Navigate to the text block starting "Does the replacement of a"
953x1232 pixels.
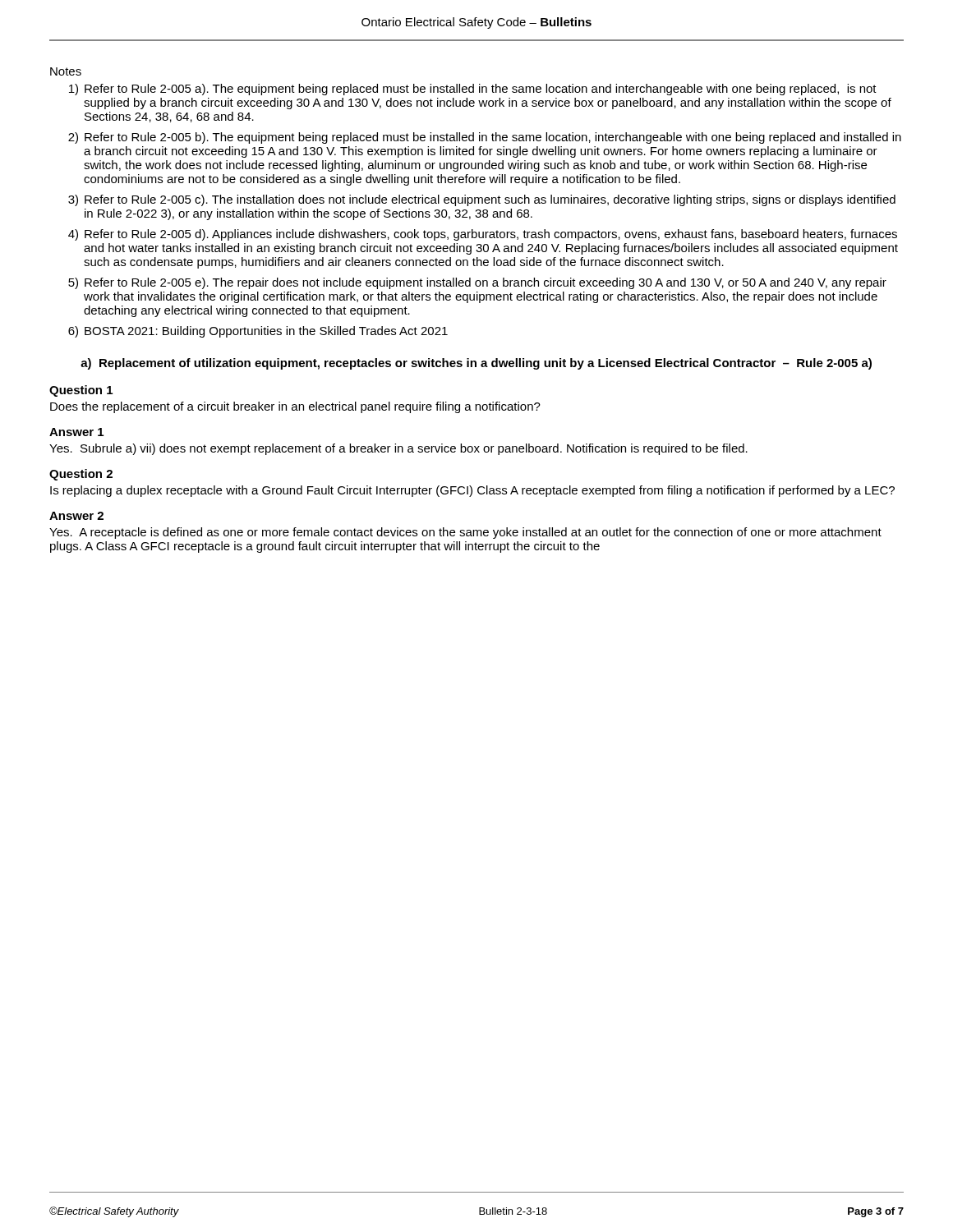point(295,406)
